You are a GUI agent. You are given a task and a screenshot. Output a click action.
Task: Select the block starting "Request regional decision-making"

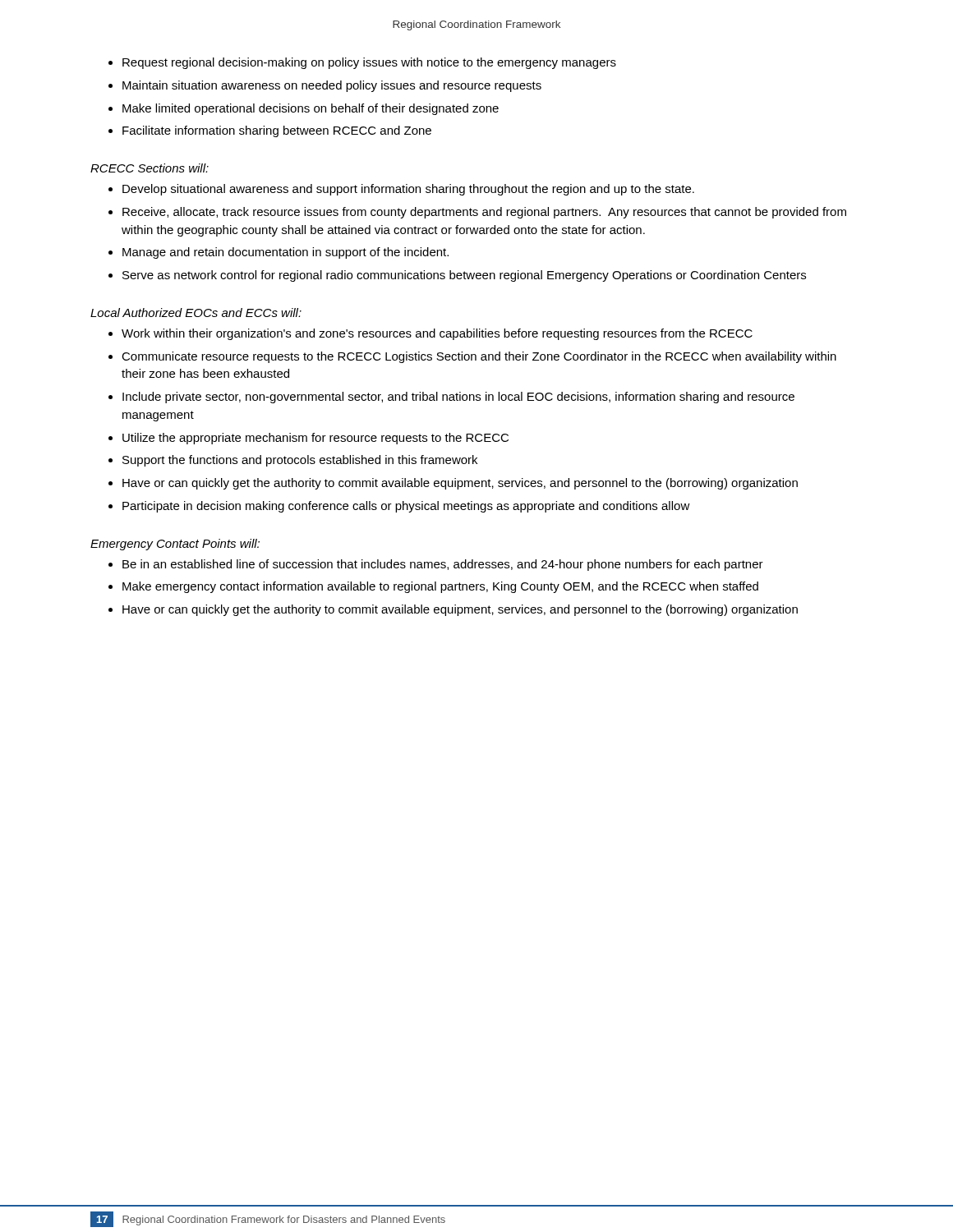click(x=369, y=62)
